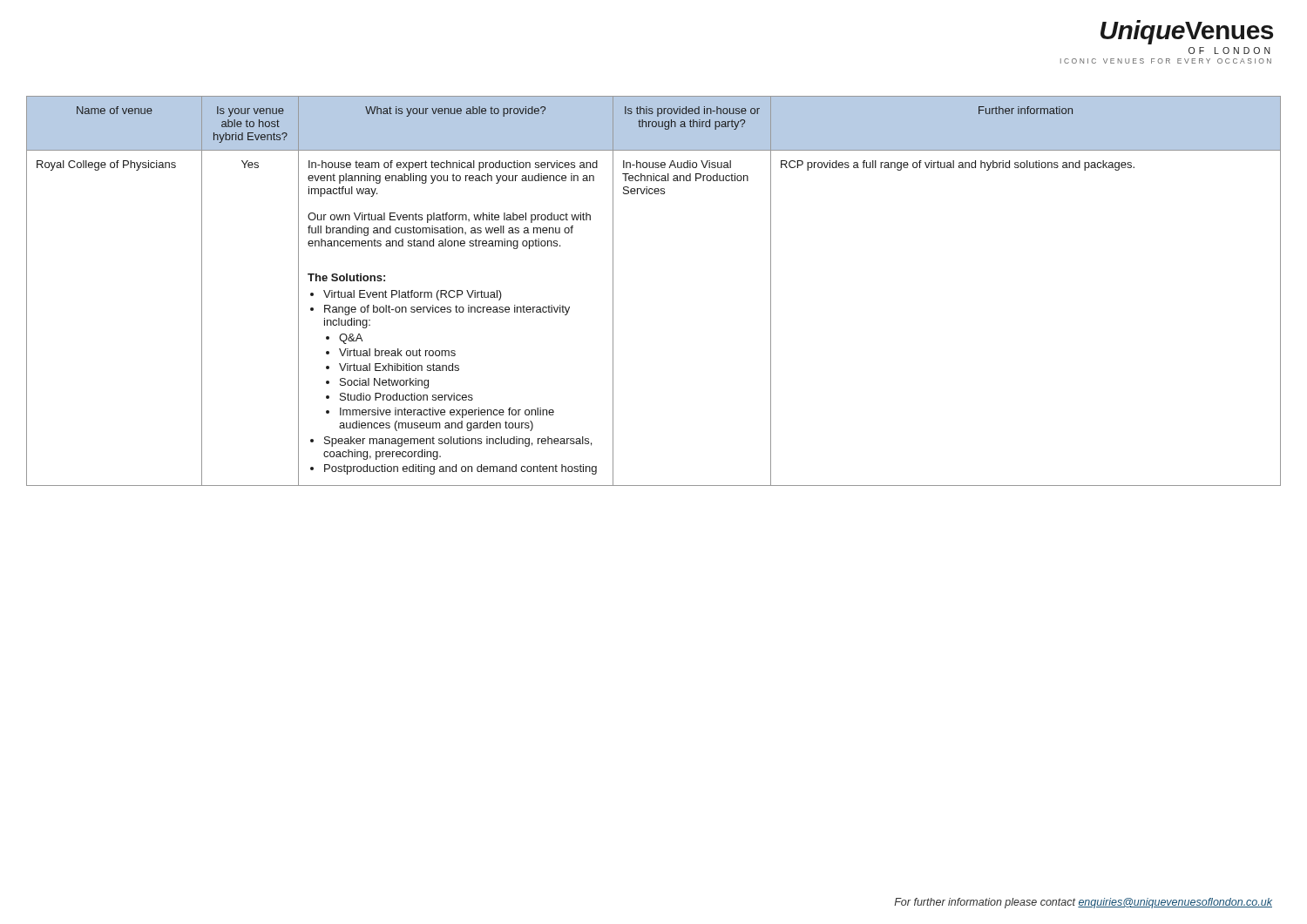
Task: Click on the table containing "In-house Audio Visual Technical"
Action: click(654, 291)
